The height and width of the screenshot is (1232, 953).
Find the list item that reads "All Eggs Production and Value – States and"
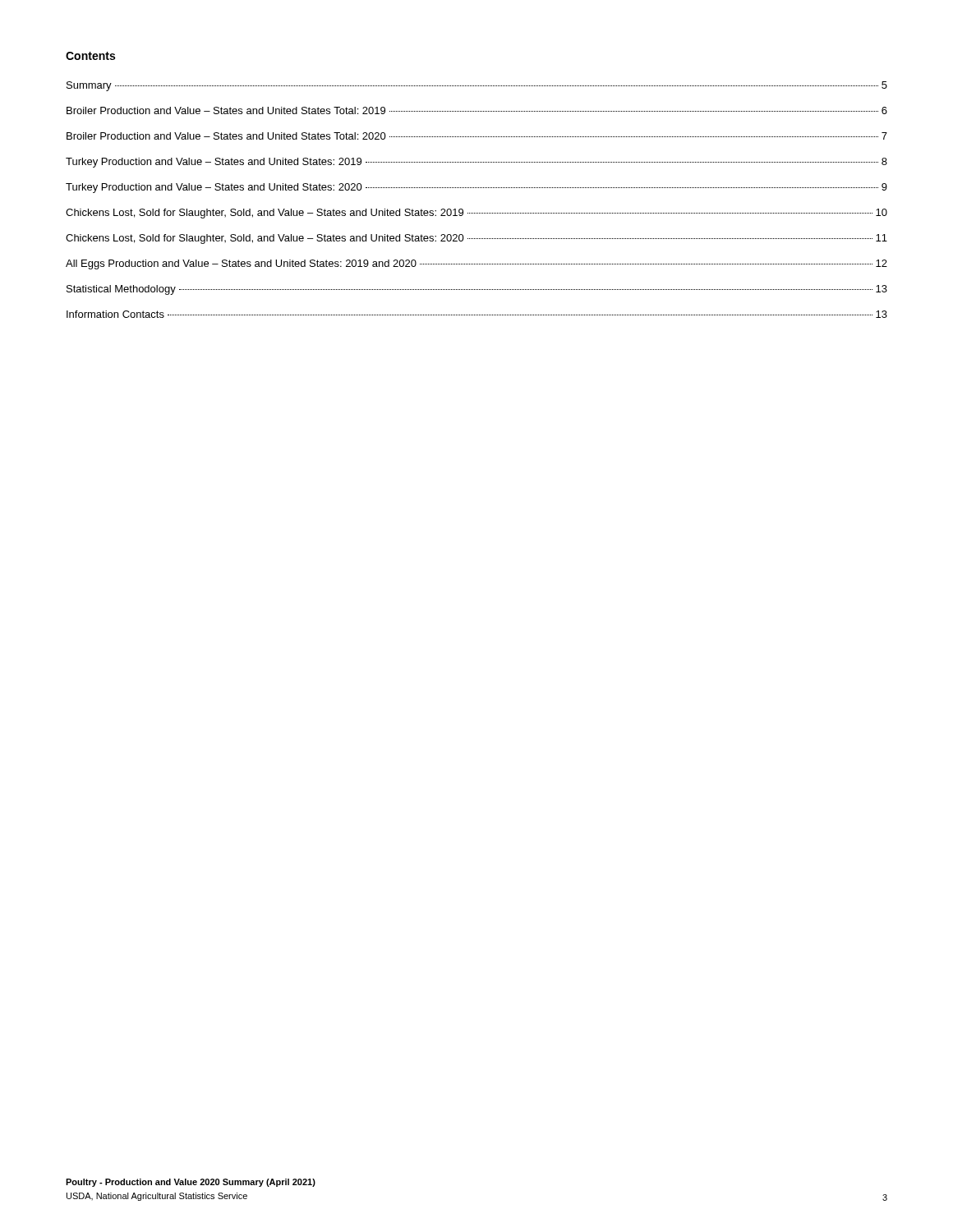pyautogui.click(x=476, y=262)
